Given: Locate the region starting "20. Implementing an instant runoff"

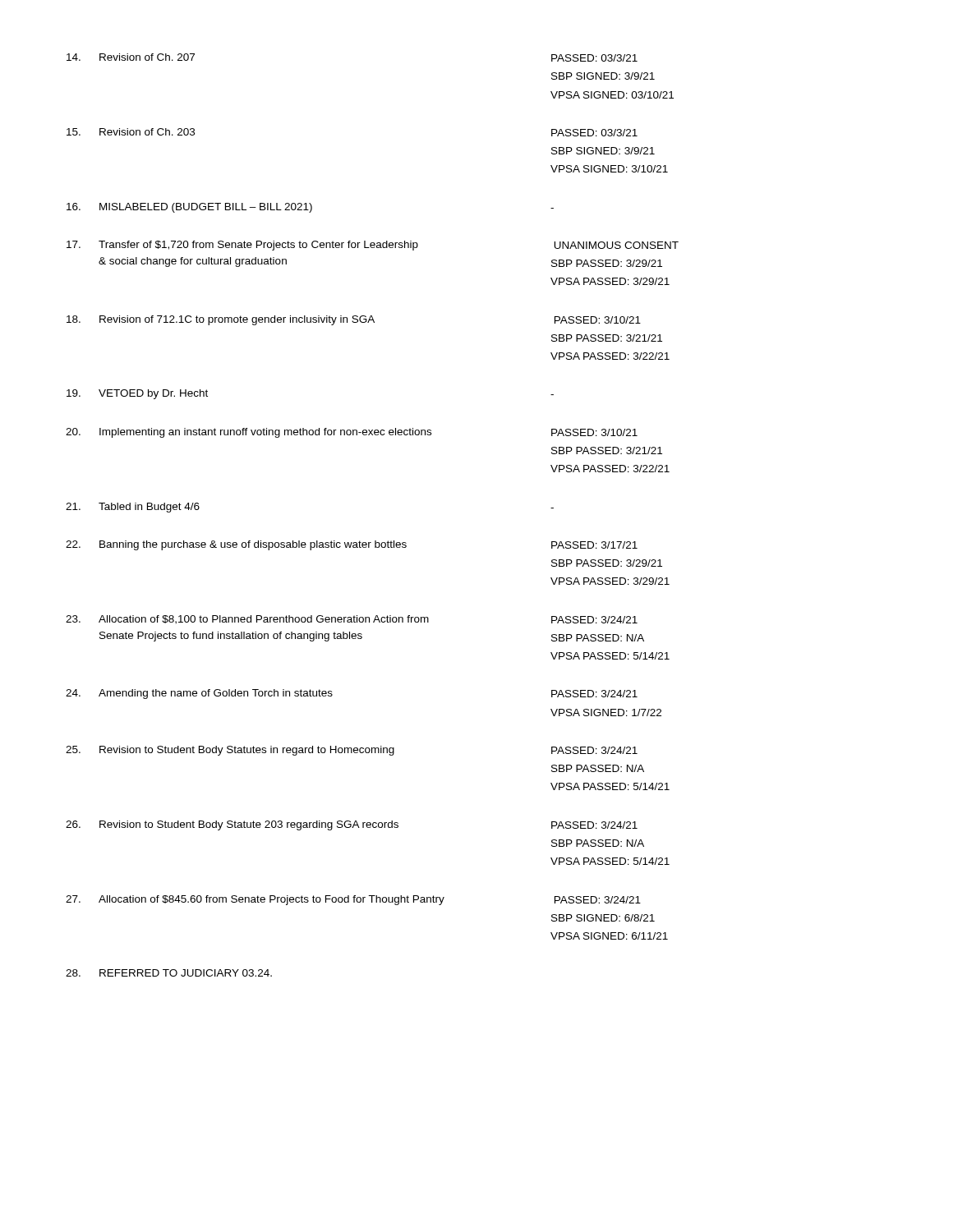Looking at the screenshot, I should (x=352, y=433).
